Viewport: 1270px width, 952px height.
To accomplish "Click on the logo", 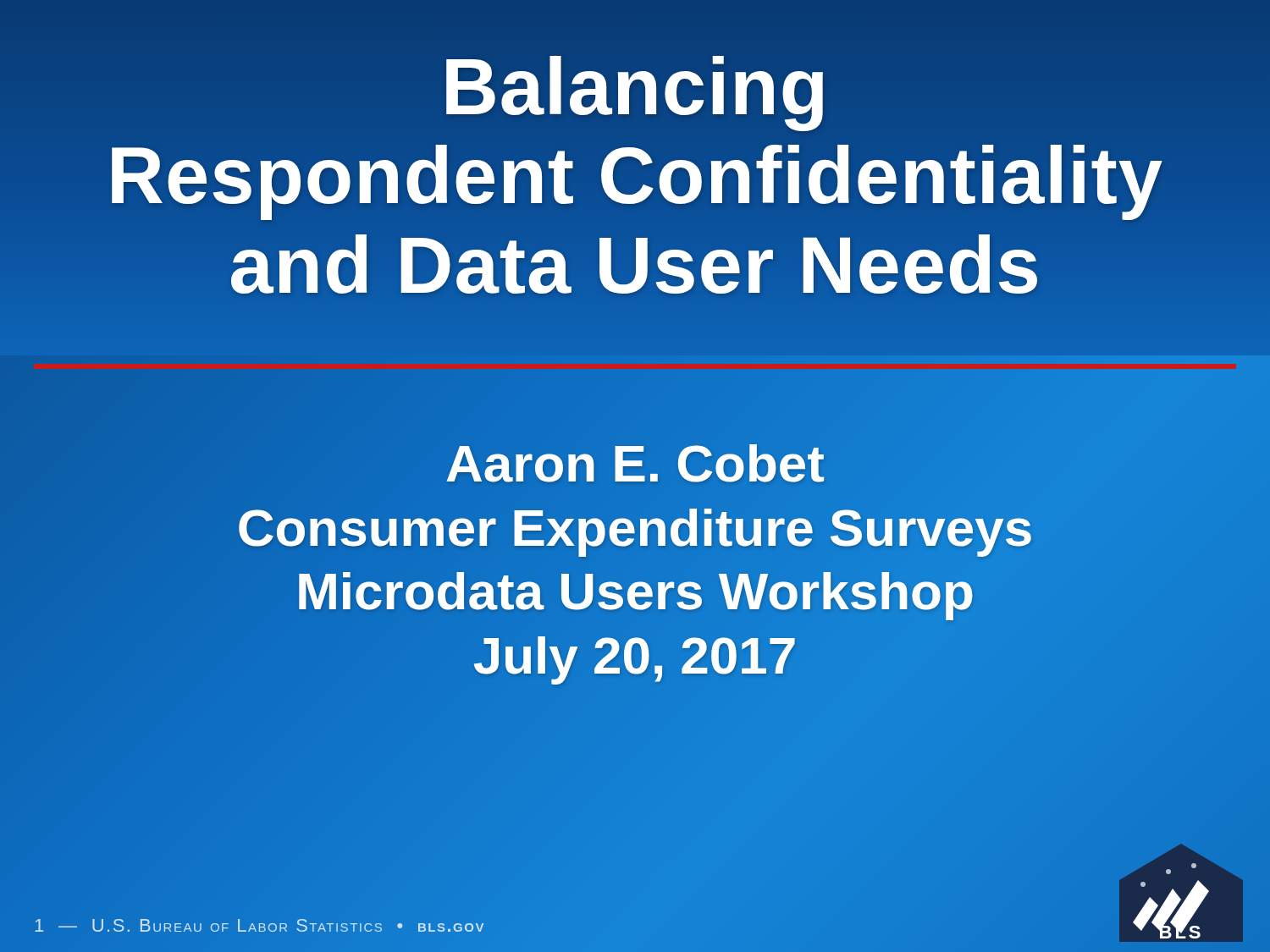I will (1181, 893).
